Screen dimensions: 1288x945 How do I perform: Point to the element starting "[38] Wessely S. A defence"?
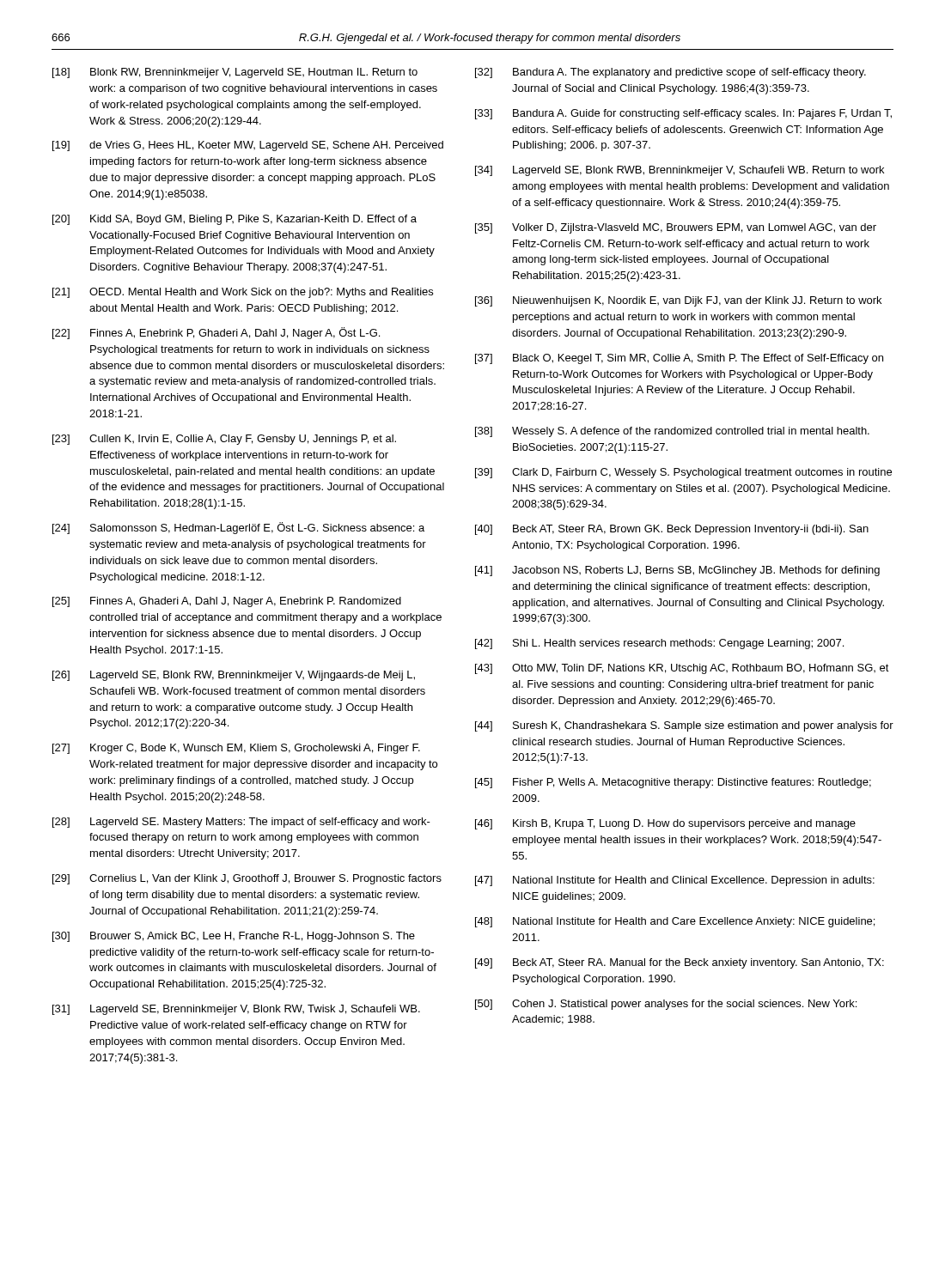click(684, 440)
